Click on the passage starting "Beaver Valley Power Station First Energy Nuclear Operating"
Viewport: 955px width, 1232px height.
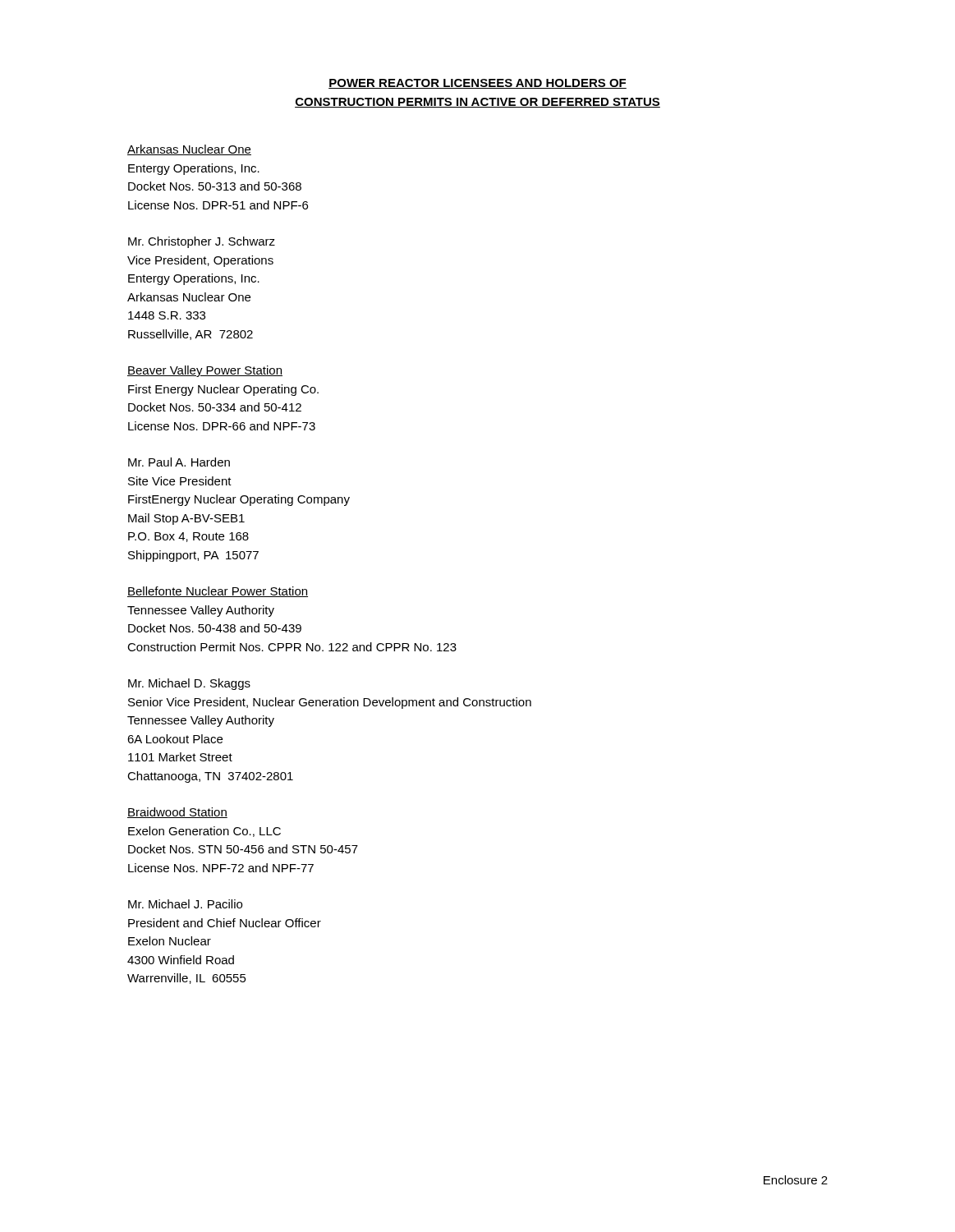[x=205, y=371]
